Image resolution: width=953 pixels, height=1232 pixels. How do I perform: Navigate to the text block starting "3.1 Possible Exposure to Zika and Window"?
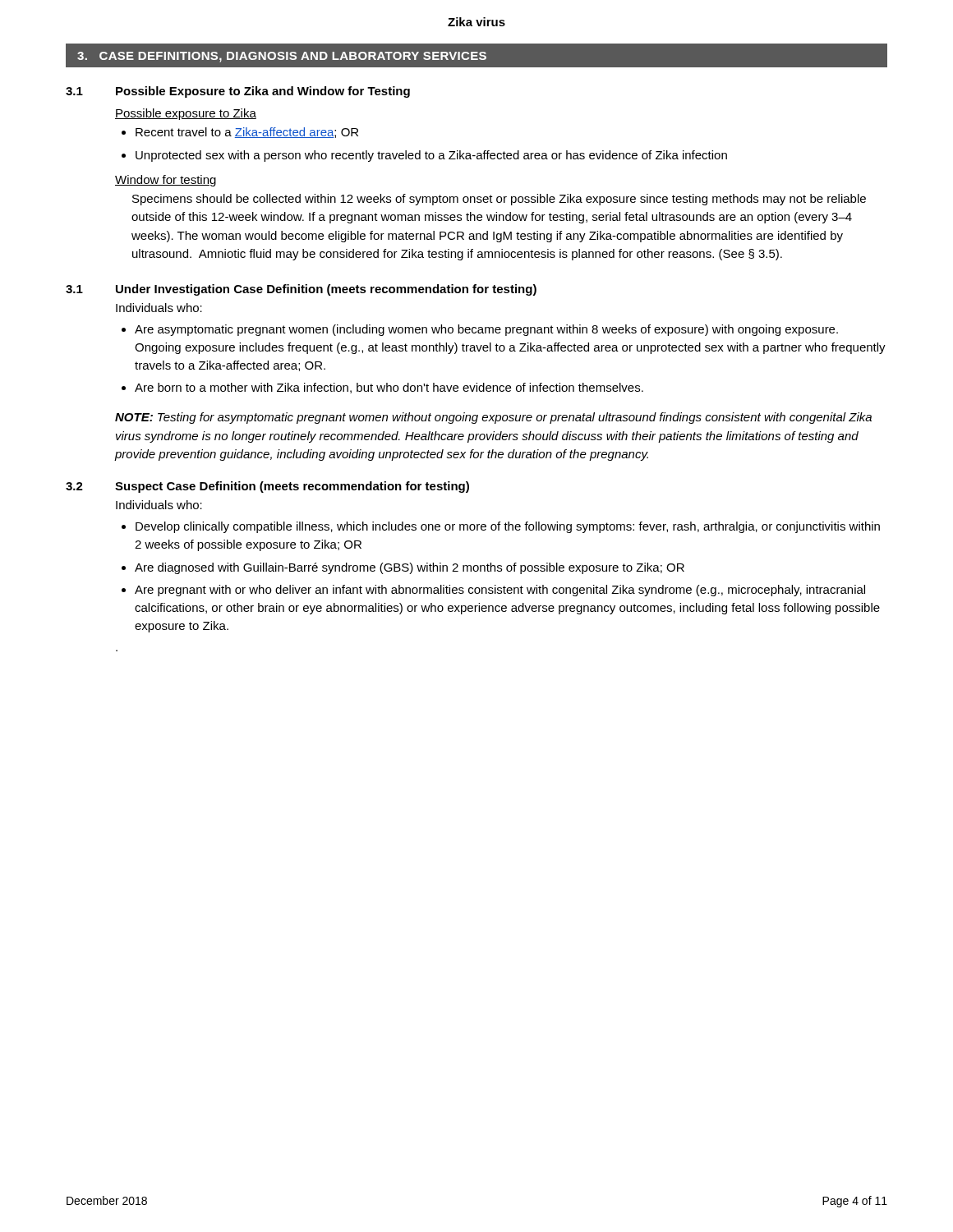click(x=238, y=91)
